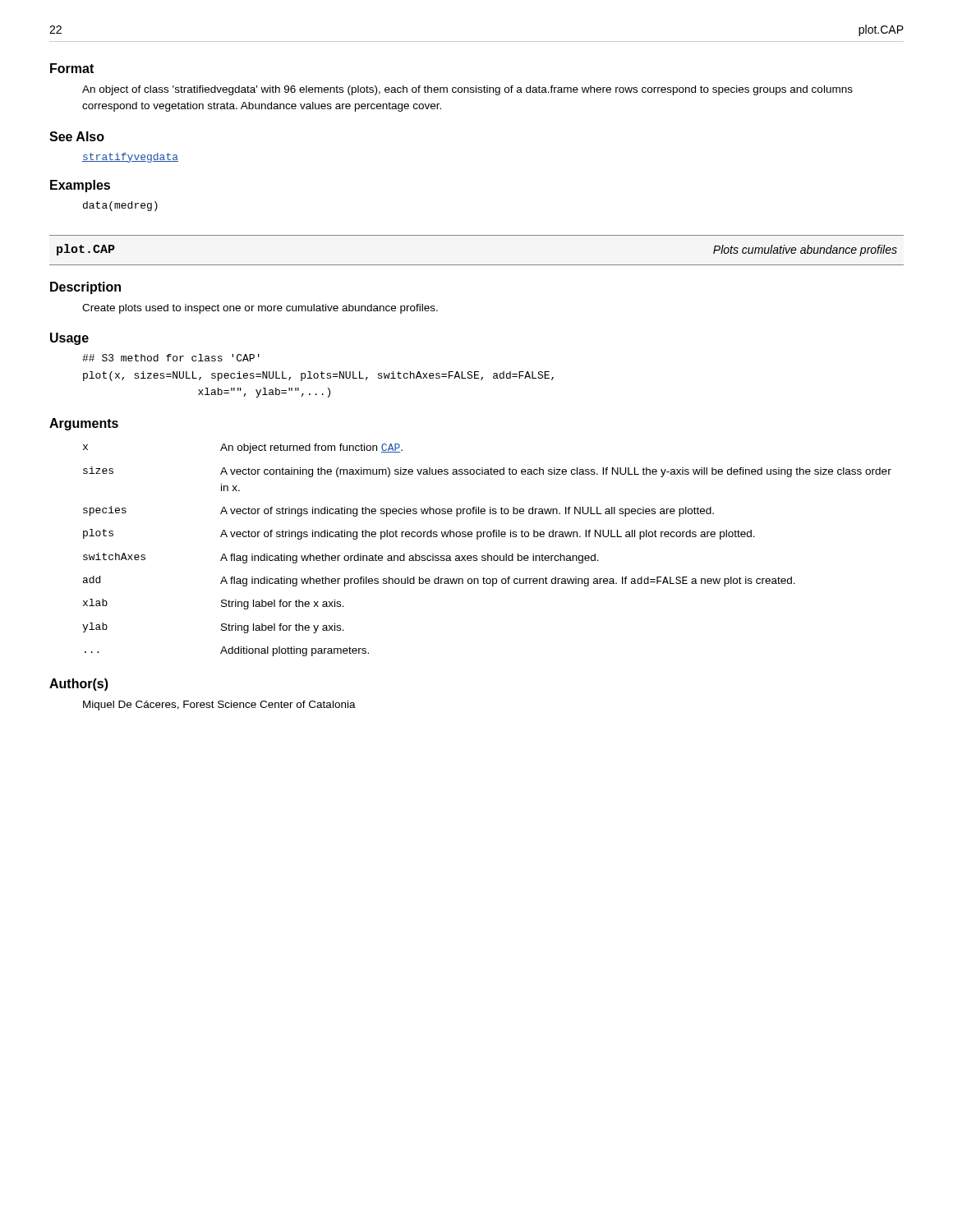Click the passage that begins "Create plots used to inspect"
Viewport: 953px width, 1232px height.
[x=260, y=307]
